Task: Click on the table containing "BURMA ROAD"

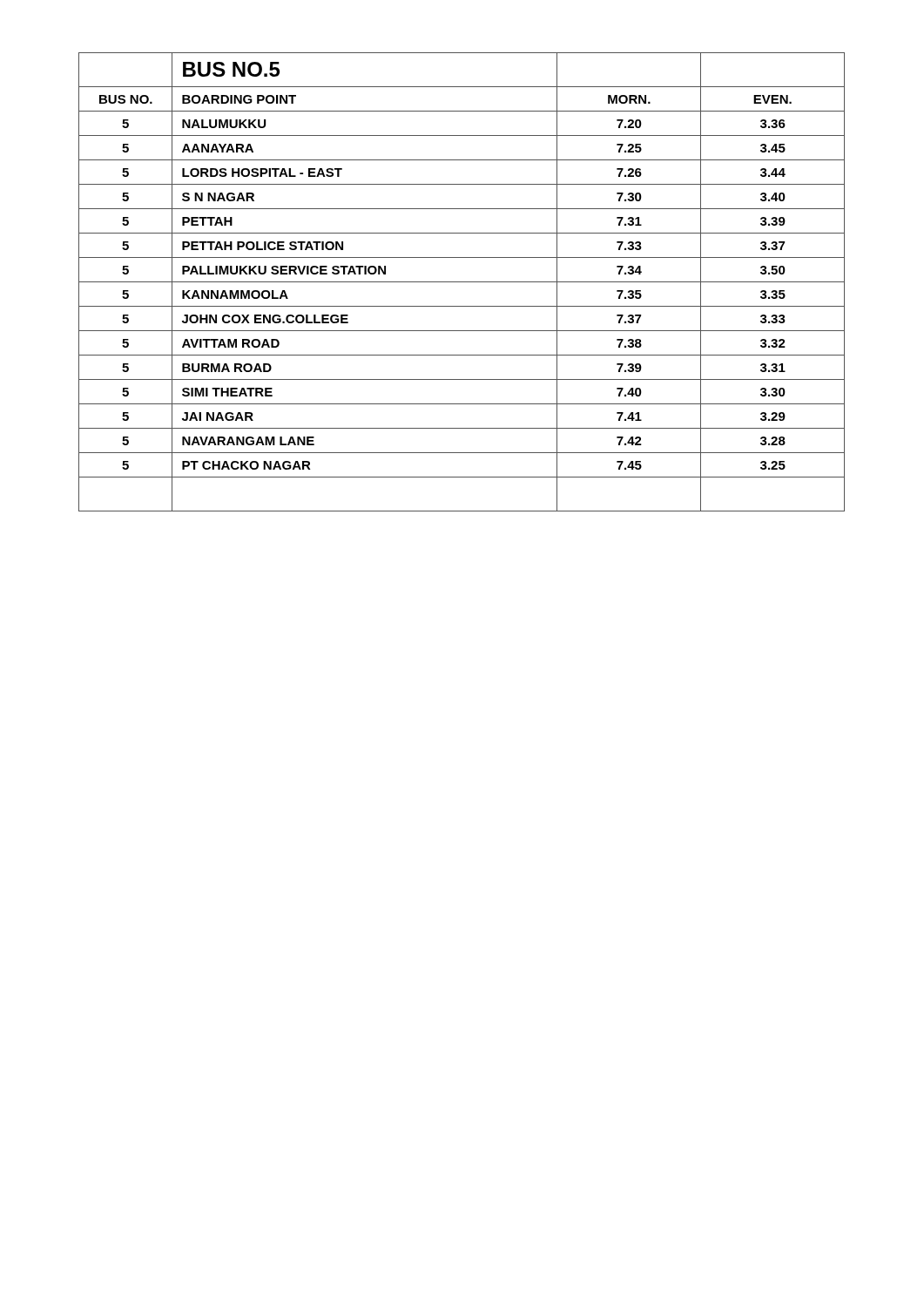Action: coord(462,282)
